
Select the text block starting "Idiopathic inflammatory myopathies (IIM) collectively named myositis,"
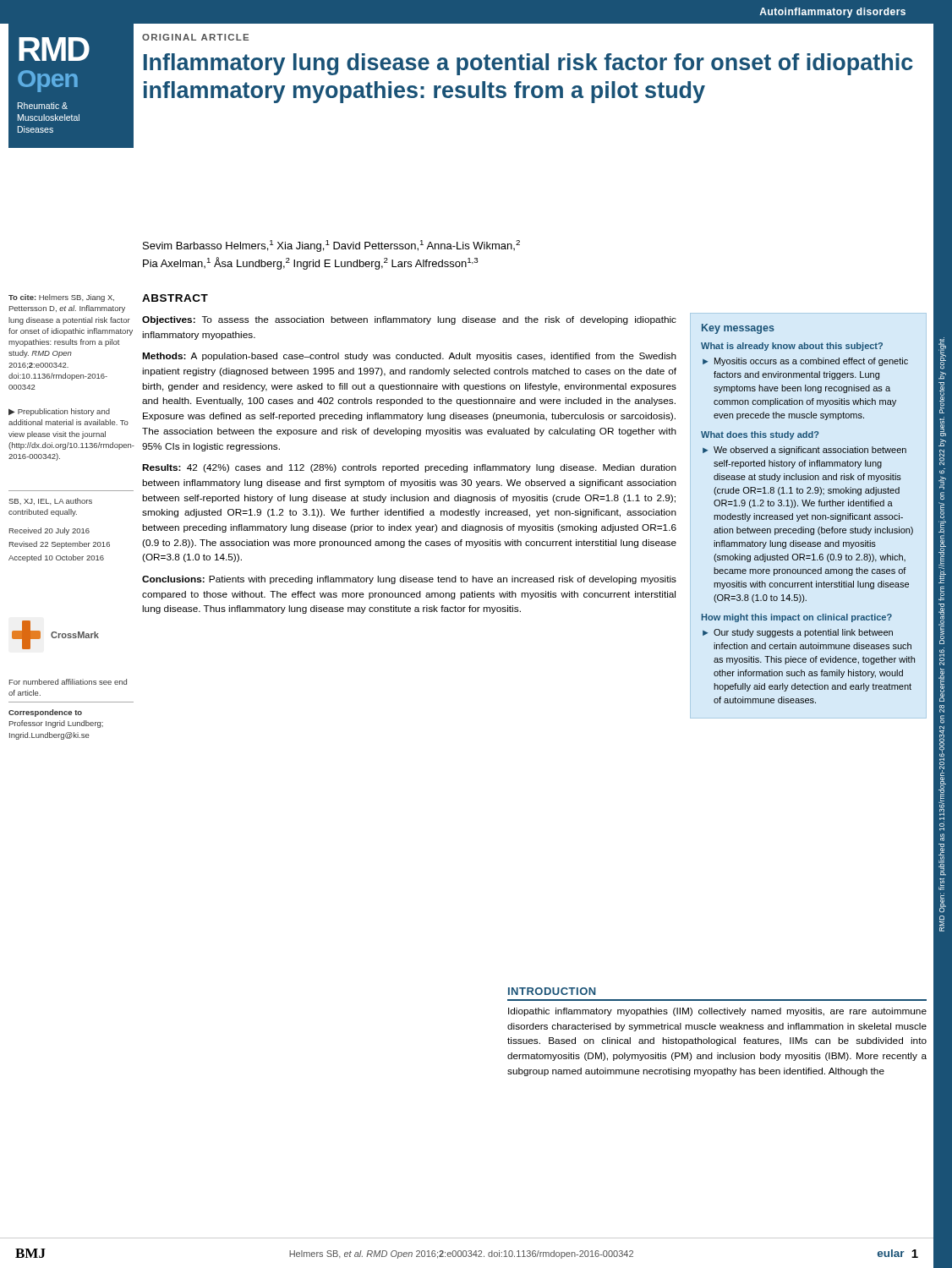point(717,1042)
